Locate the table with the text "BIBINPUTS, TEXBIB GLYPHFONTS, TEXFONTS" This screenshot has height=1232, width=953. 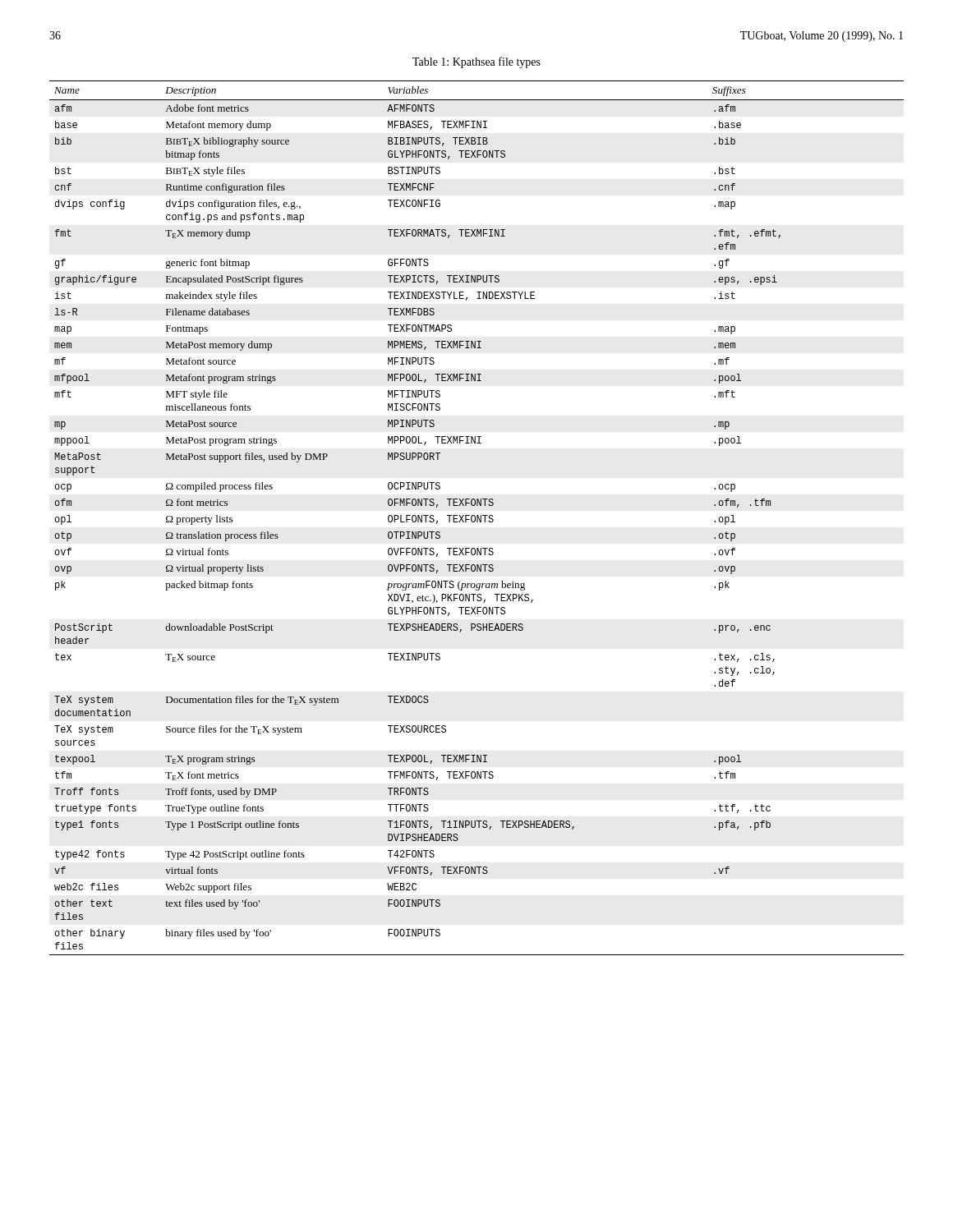coord(476,518)
